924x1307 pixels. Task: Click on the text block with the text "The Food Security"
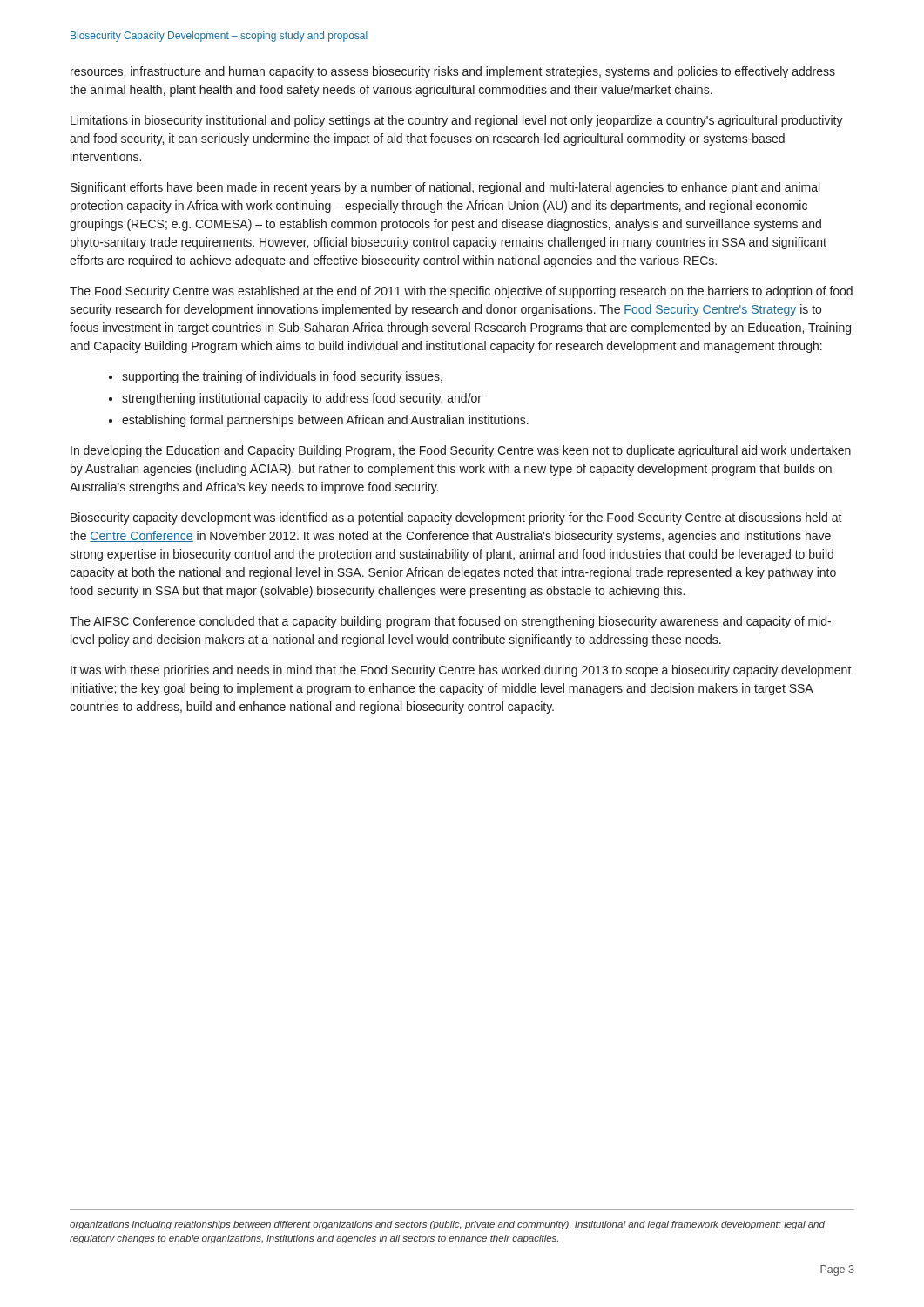[462, 319]
